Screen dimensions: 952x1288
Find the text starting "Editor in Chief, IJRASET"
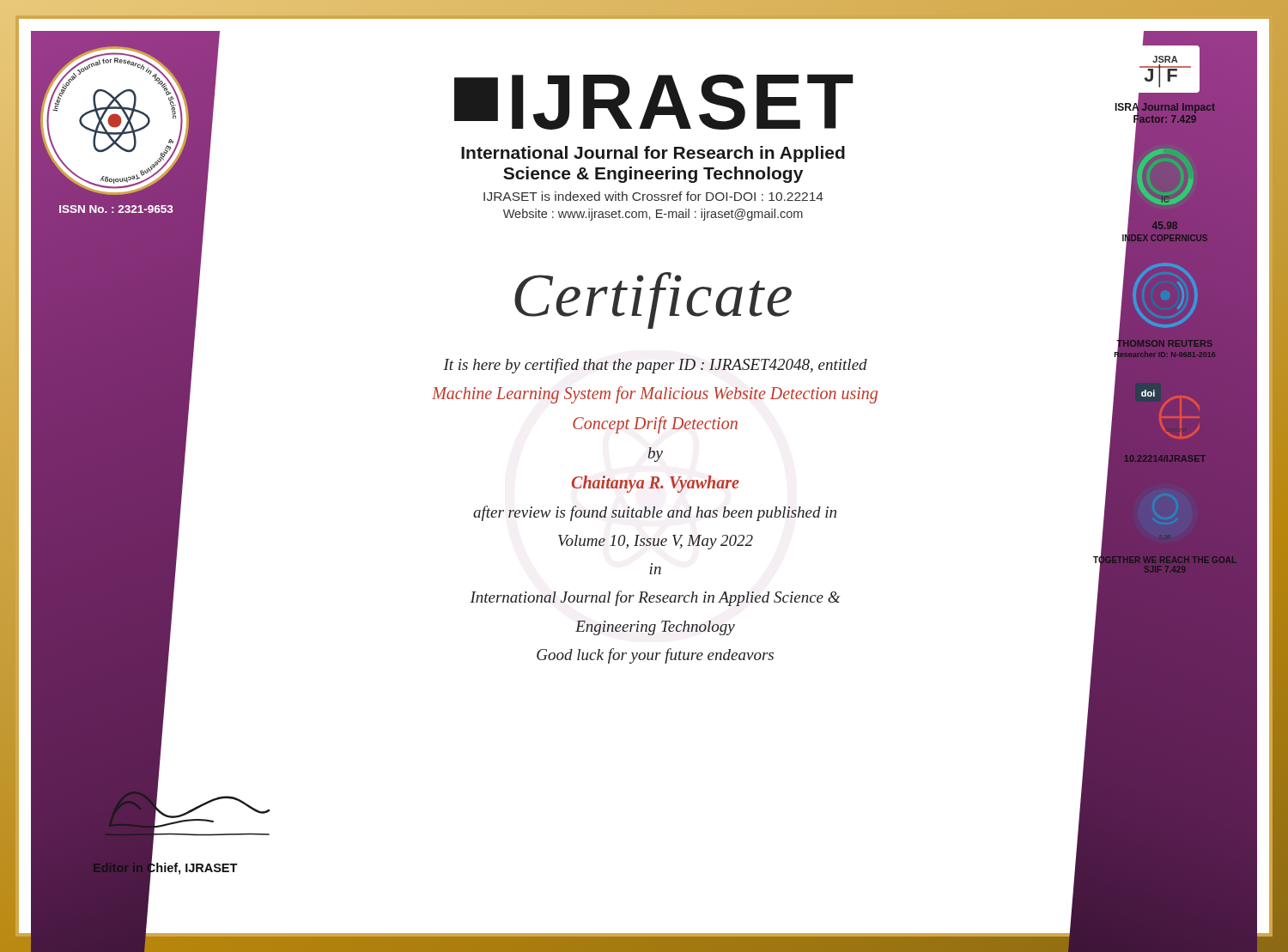165,868
